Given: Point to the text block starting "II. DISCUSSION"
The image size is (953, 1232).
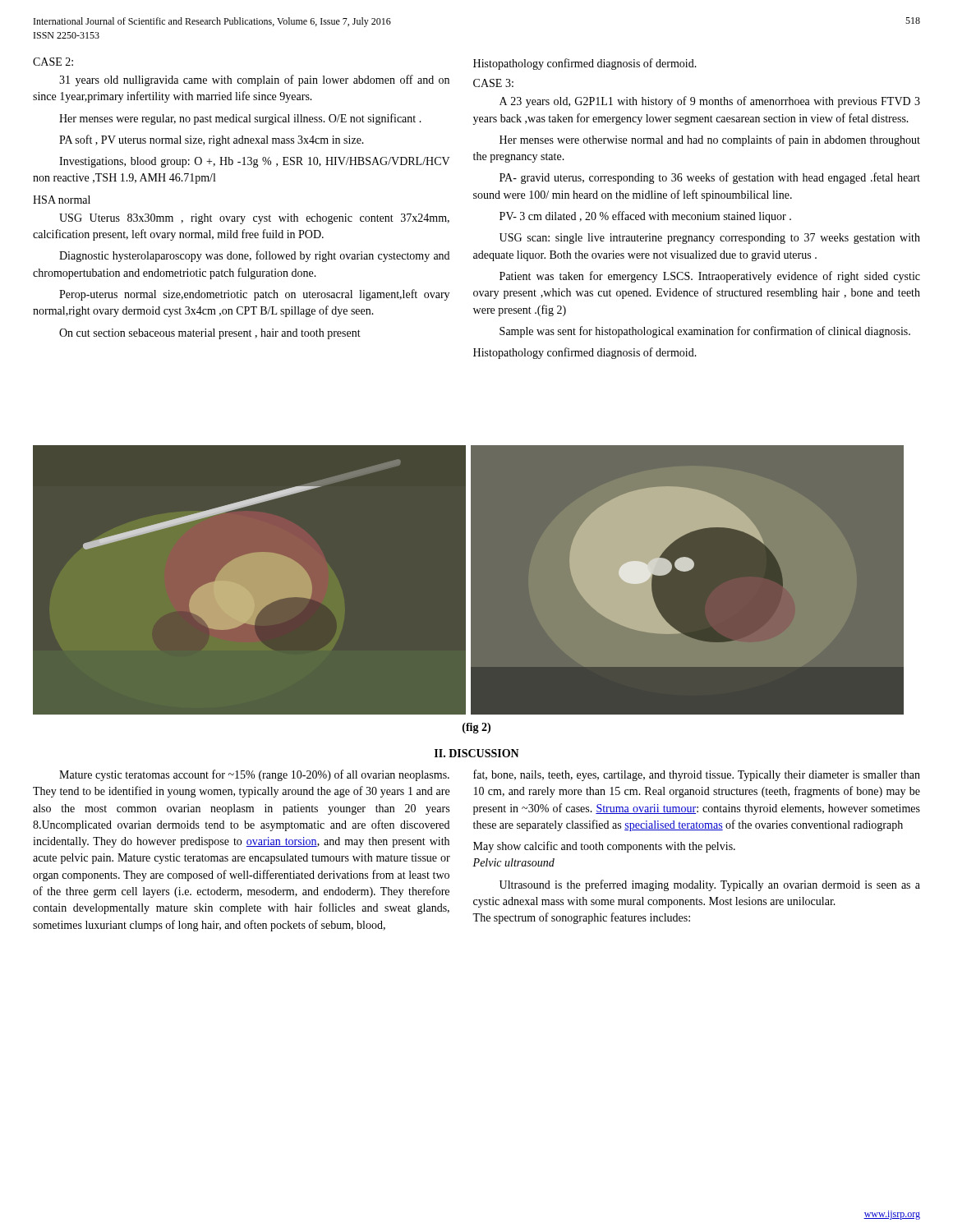Looking at the screenshot, I should click(476, 754).
